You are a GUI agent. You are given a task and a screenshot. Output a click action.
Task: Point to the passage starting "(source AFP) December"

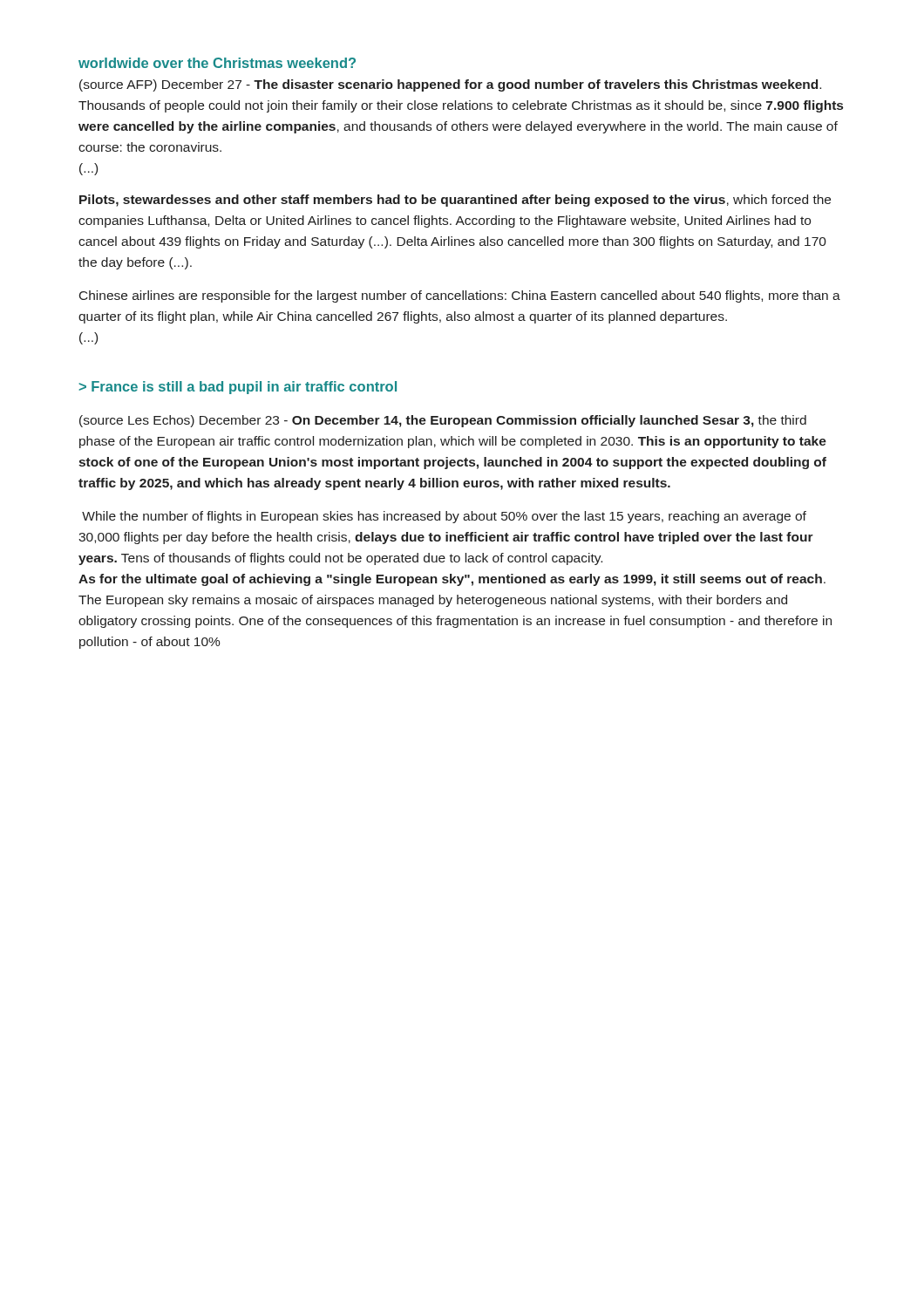click(x=450, y=85)
